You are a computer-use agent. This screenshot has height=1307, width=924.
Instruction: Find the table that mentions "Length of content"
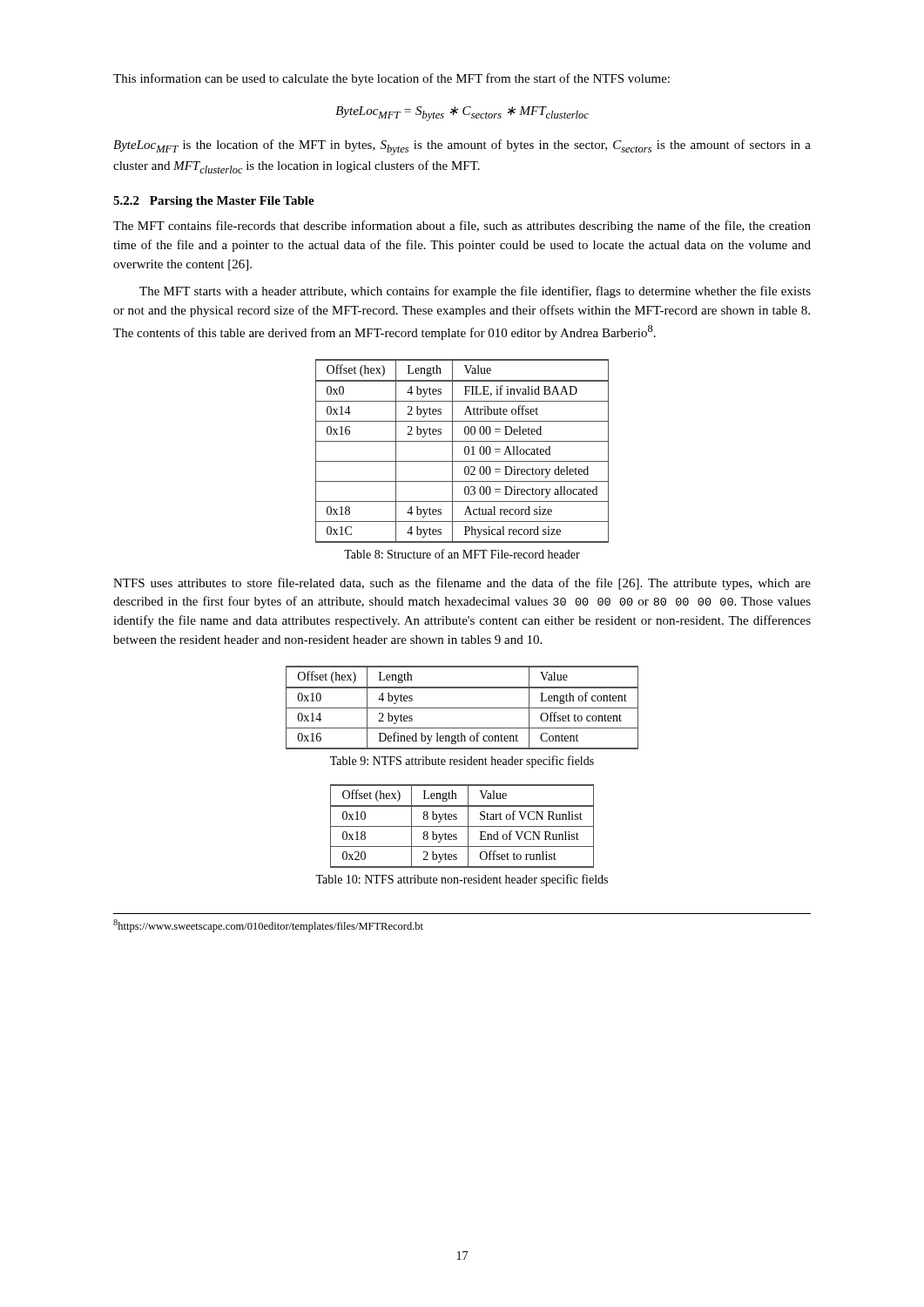coord(462,707)
